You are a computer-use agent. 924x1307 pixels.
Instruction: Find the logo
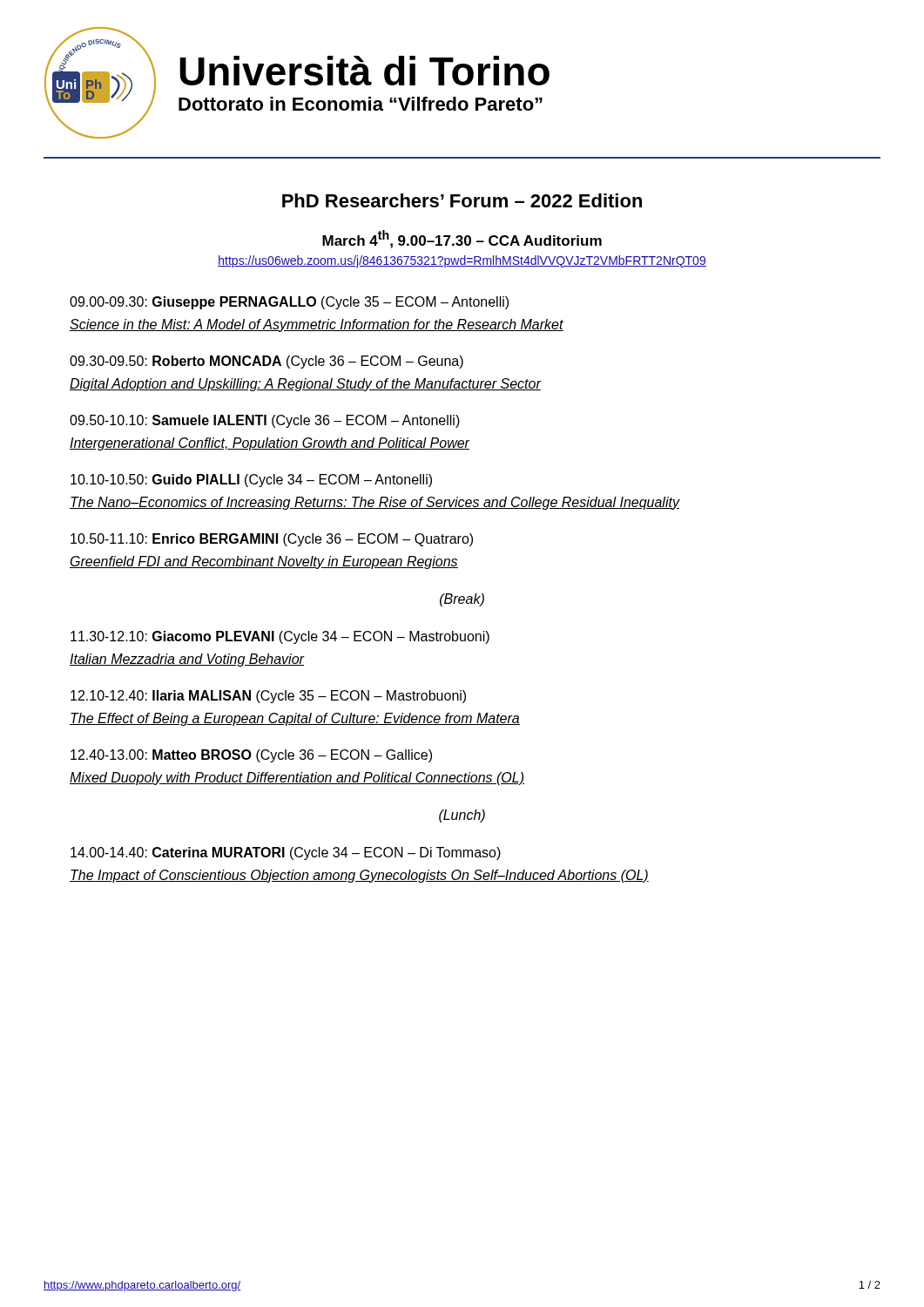tap(100, 83)
